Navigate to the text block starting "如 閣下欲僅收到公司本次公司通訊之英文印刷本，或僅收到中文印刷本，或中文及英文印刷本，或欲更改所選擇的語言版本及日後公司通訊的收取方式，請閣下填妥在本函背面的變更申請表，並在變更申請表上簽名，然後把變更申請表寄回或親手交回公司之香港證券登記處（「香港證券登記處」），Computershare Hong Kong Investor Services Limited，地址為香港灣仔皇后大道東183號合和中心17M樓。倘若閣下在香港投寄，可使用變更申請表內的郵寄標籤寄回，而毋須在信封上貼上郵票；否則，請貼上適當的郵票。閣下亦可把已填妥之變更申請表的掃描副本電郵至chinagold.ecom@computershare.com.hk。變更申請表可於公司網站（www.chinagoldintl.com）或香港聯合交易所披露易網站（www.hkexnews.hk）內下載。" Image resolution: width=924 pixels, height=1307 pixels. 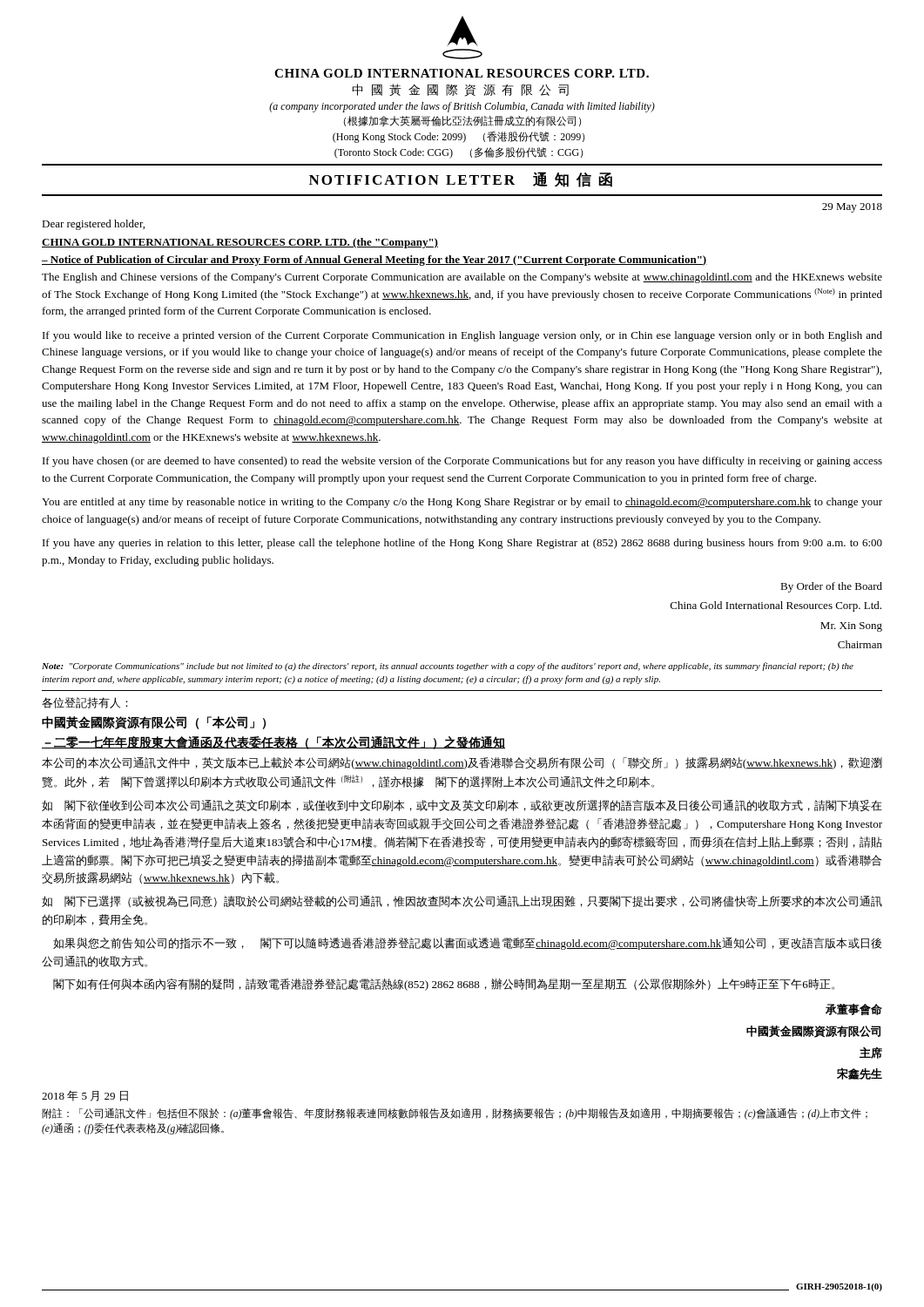click(462, 842)
